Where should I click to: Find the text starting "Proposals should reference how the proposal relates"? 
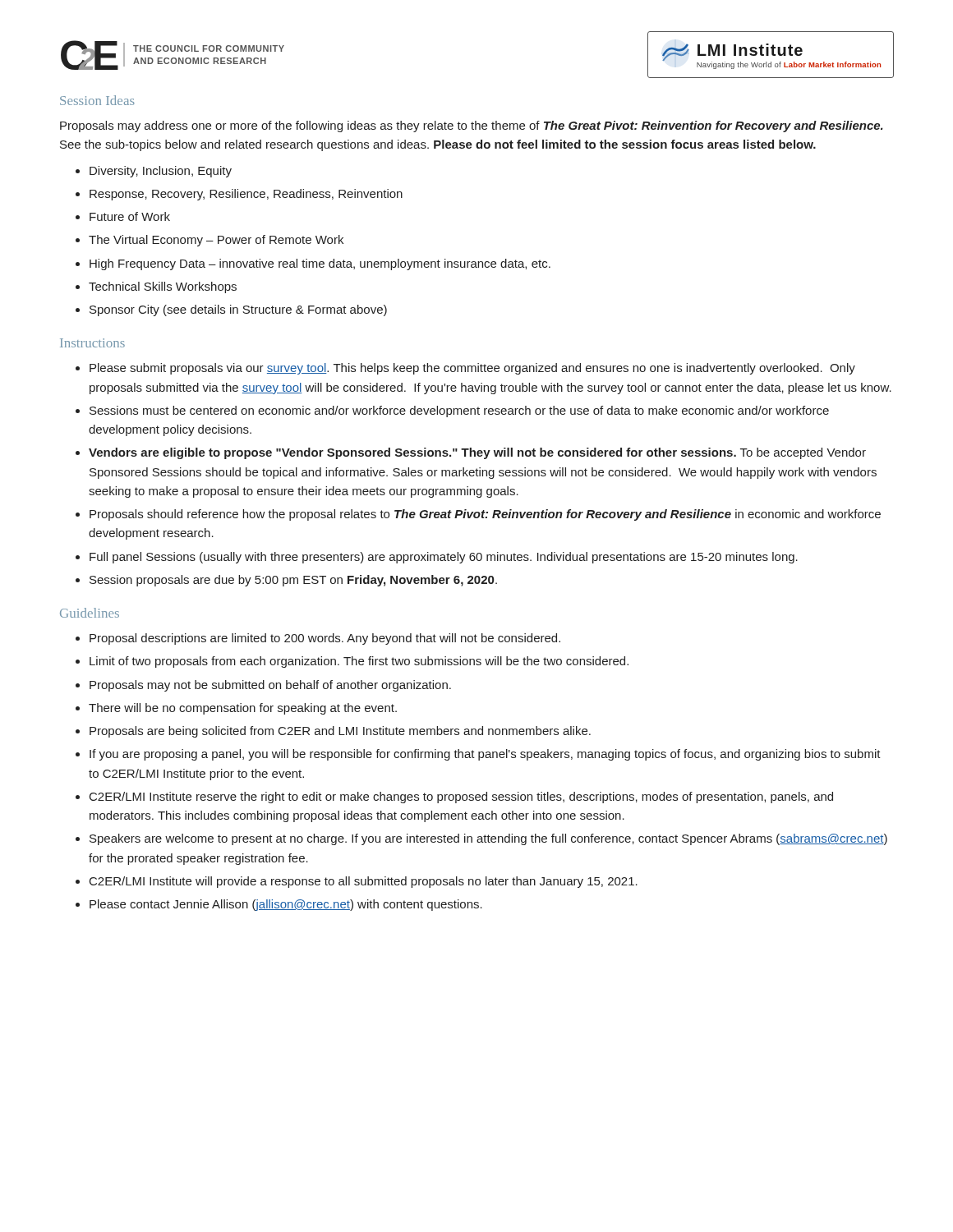pos(491,523)
